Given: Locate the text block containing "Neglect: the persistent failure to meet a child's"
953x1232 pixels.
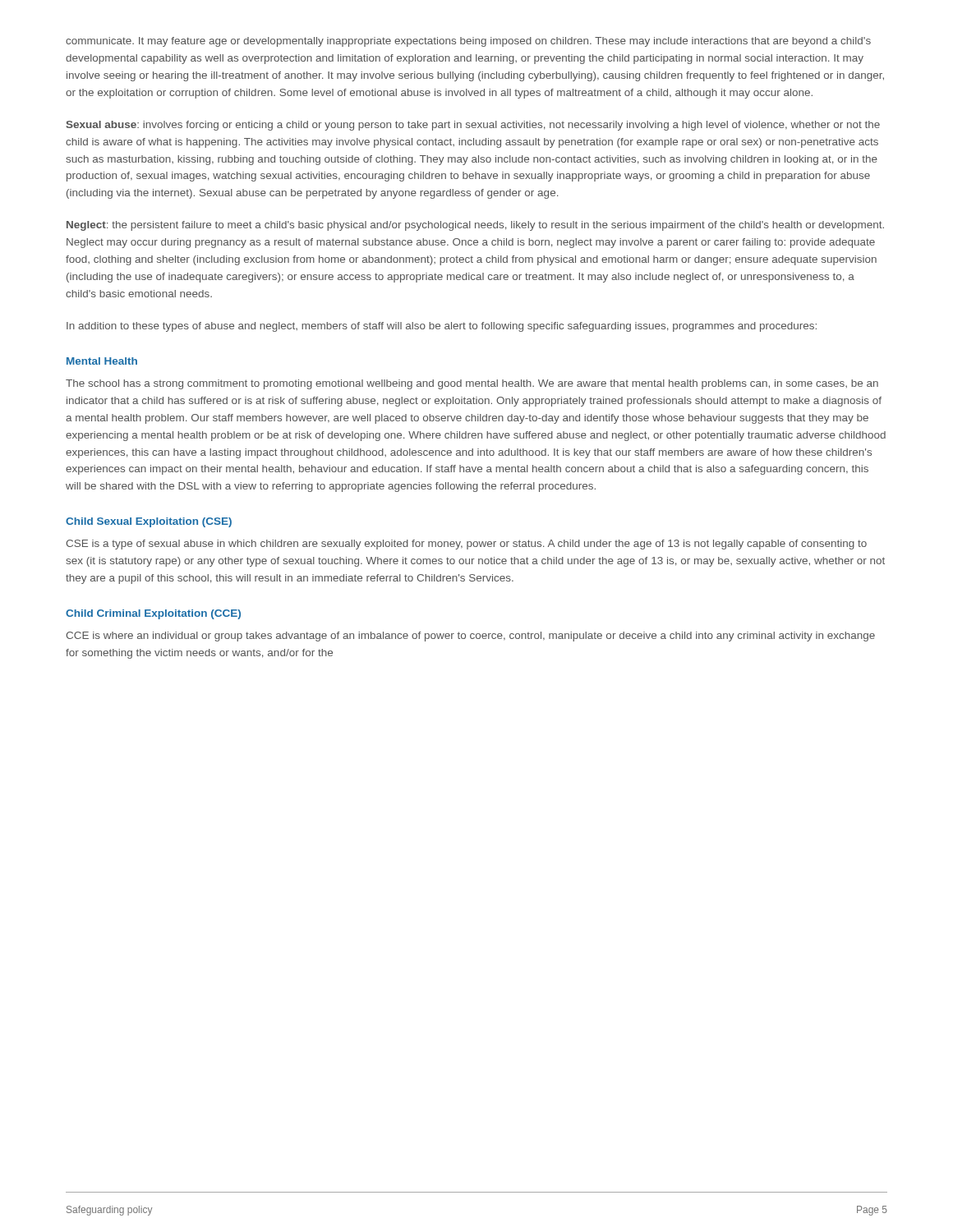Looking at the screenshot, I should click(x=475, y=259).
